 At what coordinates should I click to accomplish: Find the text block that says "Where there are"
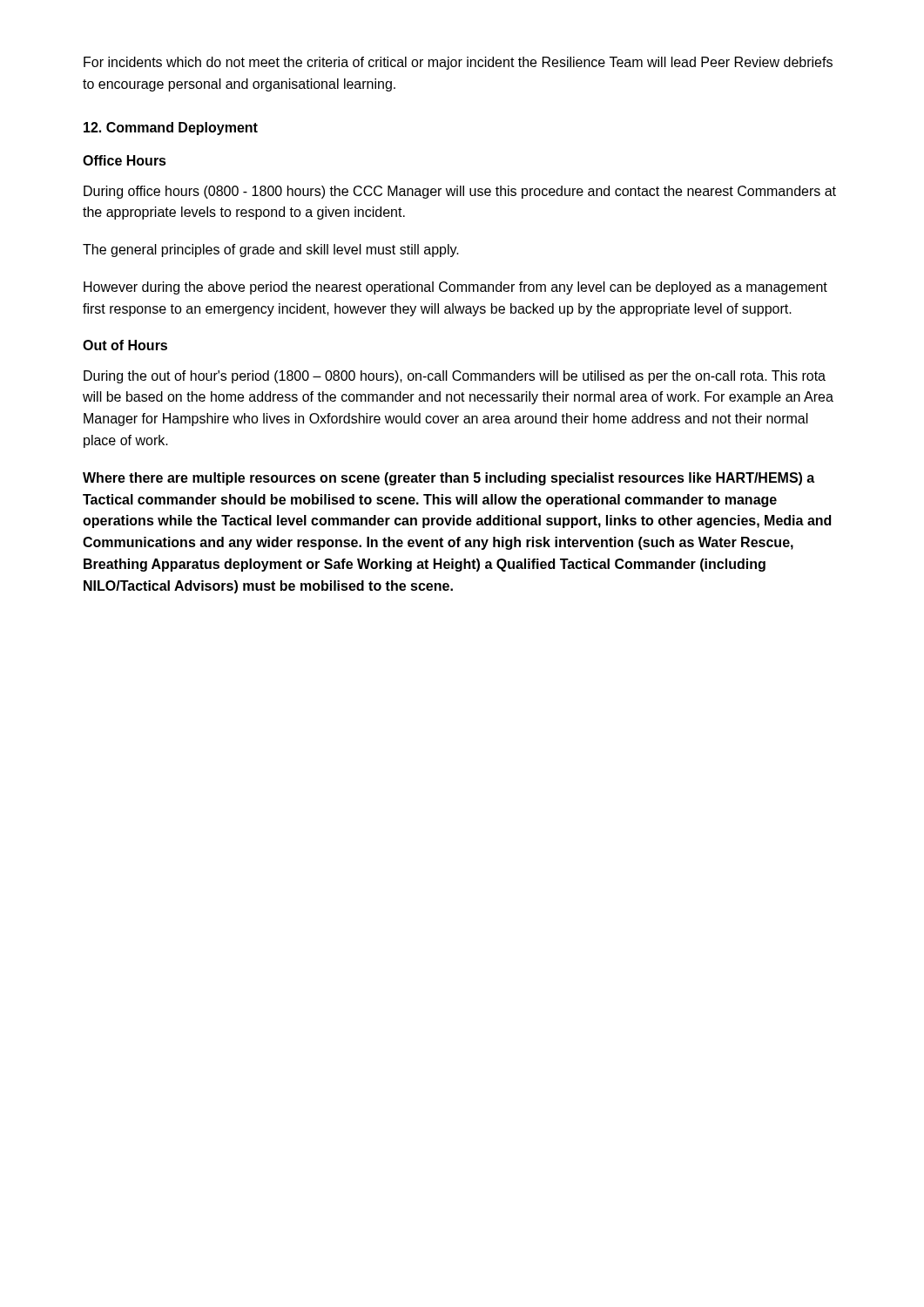(x=457, y=532)
